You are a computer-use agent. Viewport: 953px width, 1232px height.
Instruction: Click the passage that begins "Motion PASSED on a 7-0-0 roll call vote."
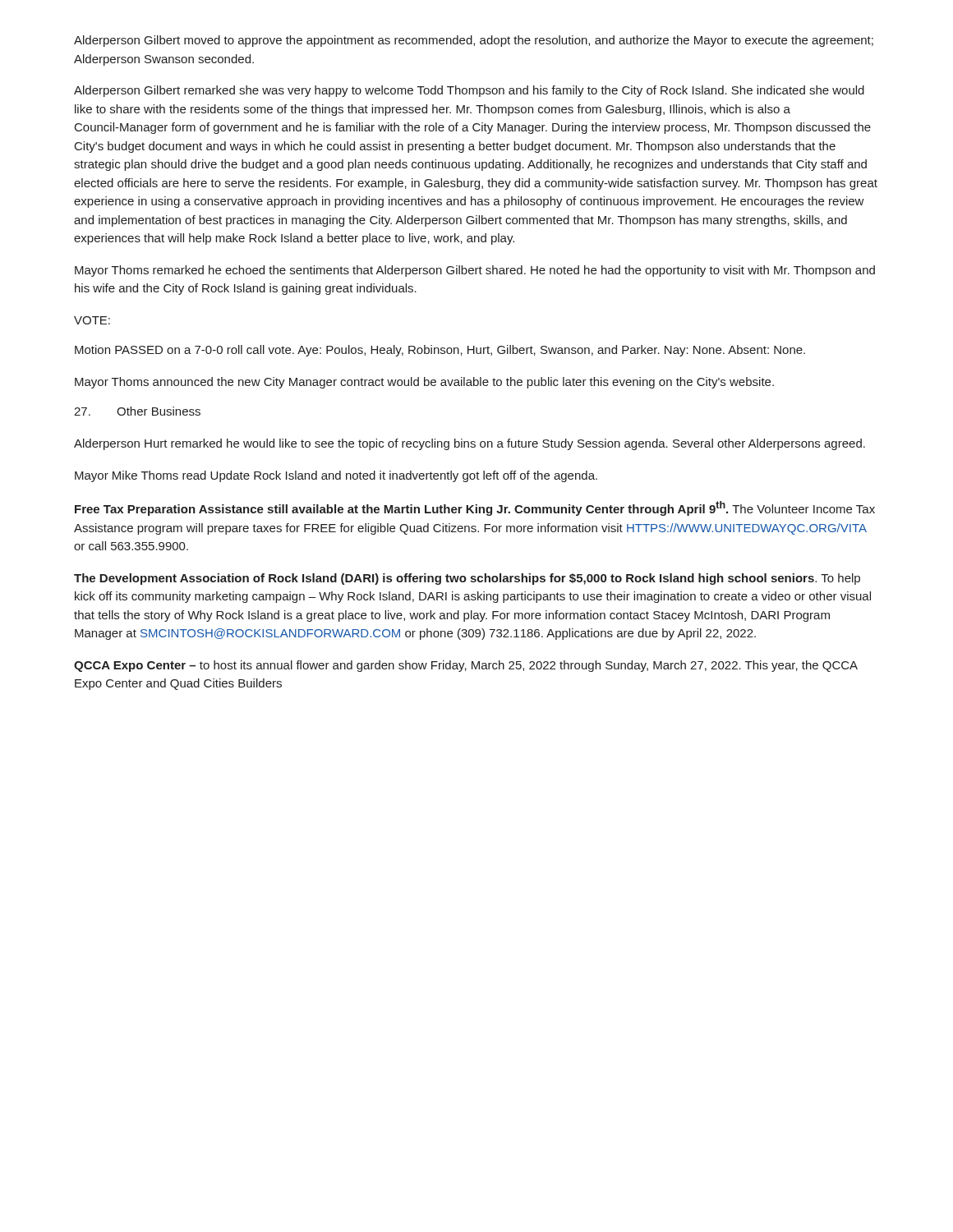click(x=440, y=349)
